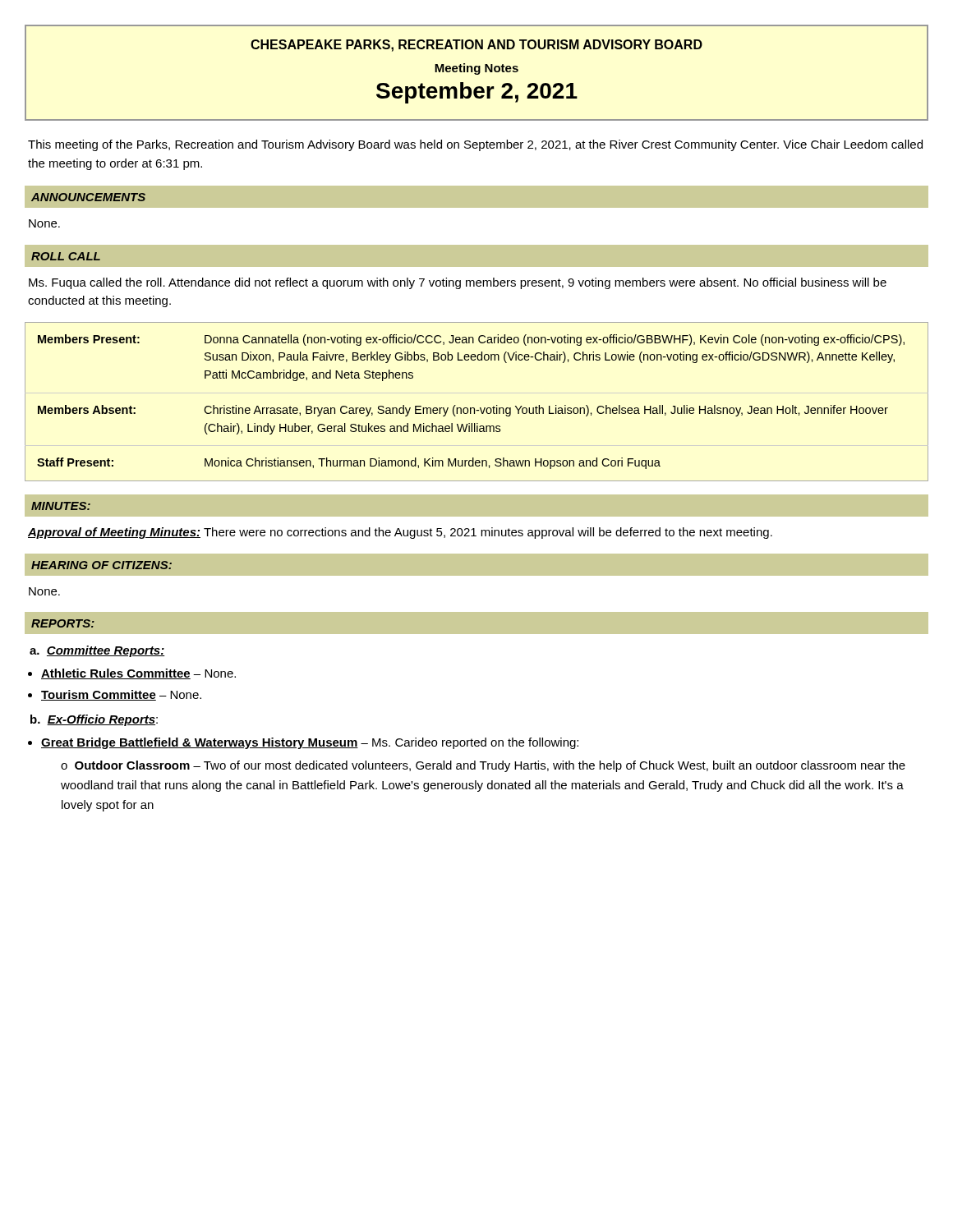
Task: Click on the block starting "Approval of Meeting Minutes:"
Action: point(400,532)
